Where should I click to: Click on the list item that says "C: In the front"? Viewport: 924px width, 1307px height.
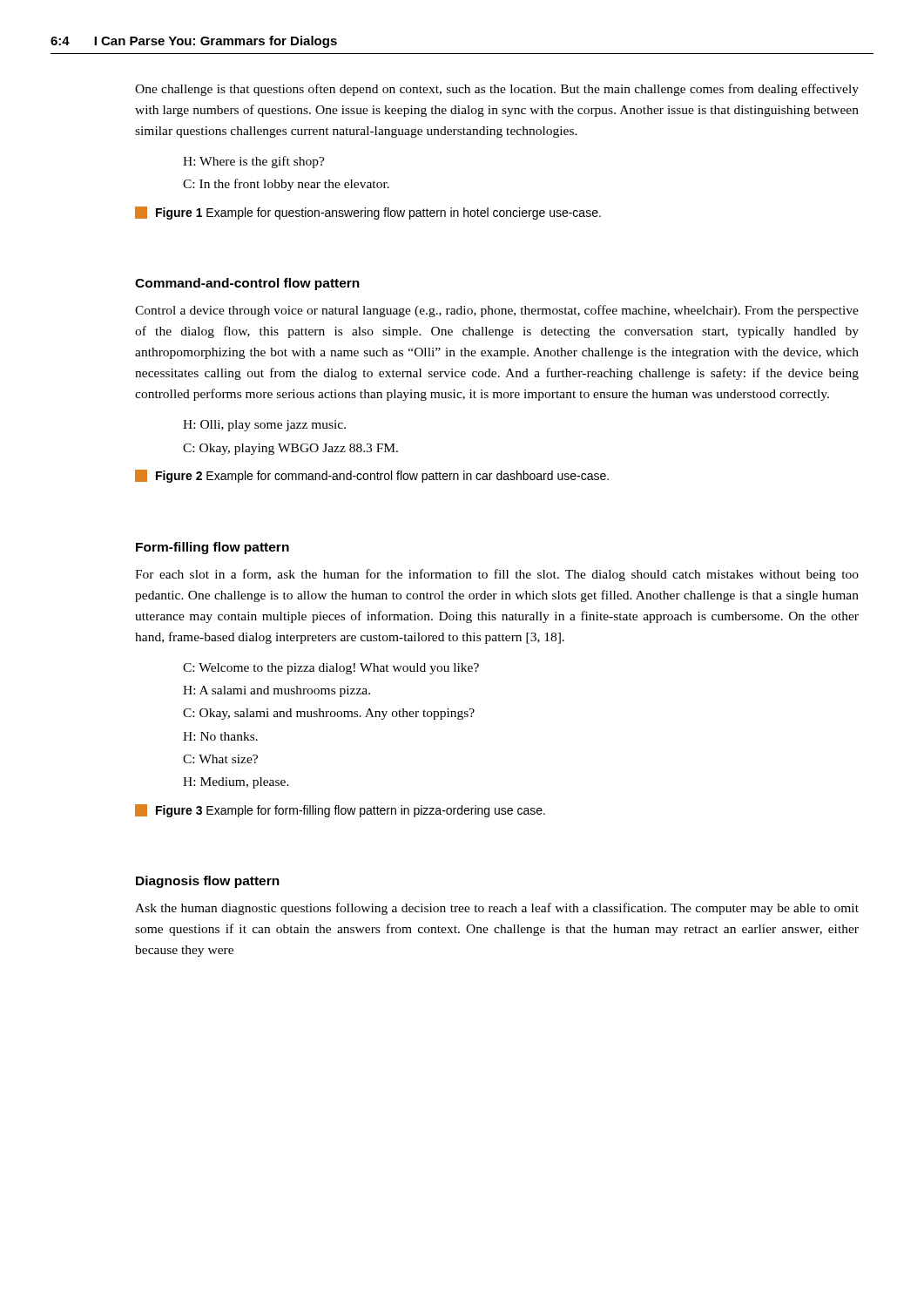286,184
